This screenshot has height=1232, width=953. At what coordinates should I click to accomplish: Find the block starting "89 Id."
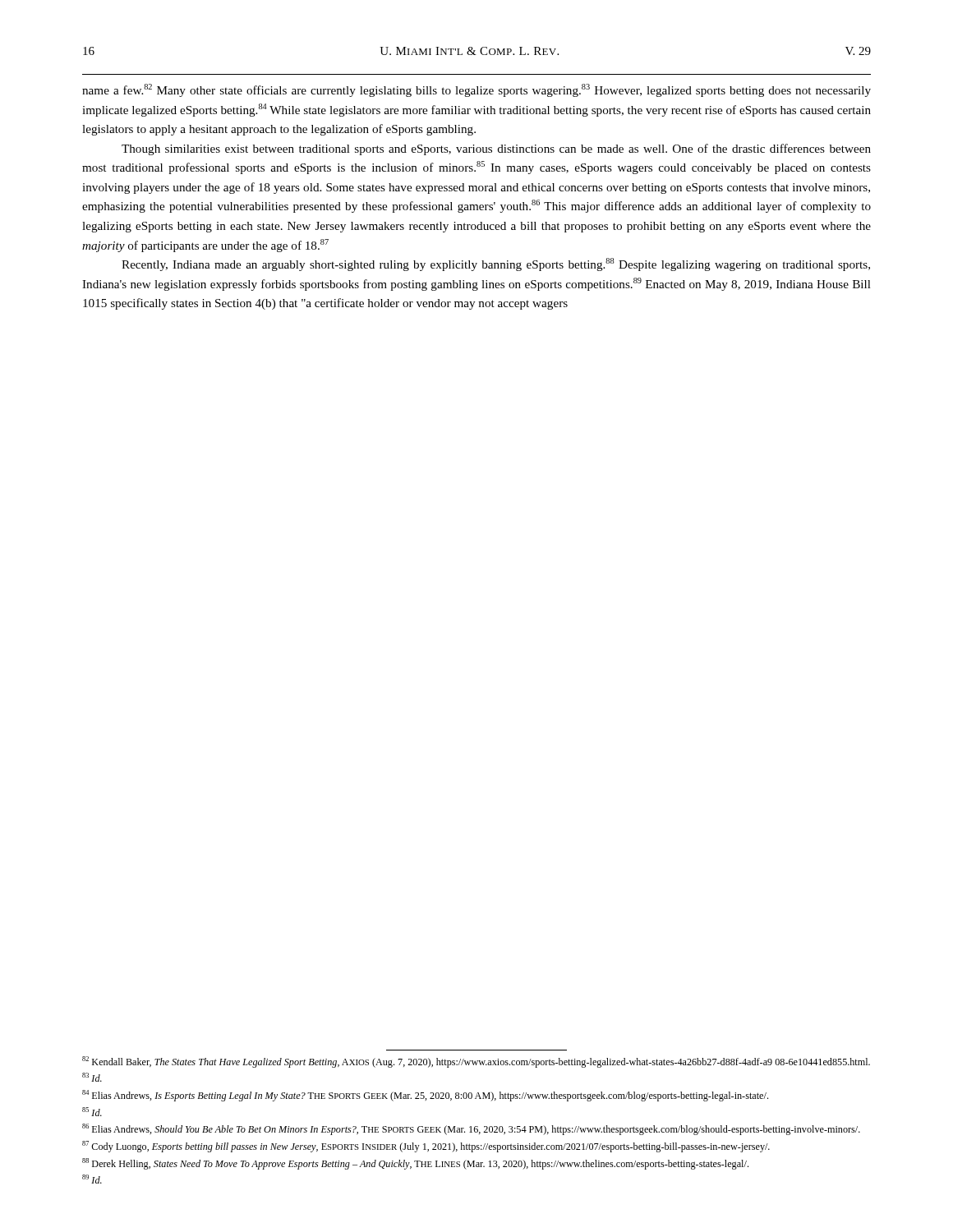(x=92, y=1179)
